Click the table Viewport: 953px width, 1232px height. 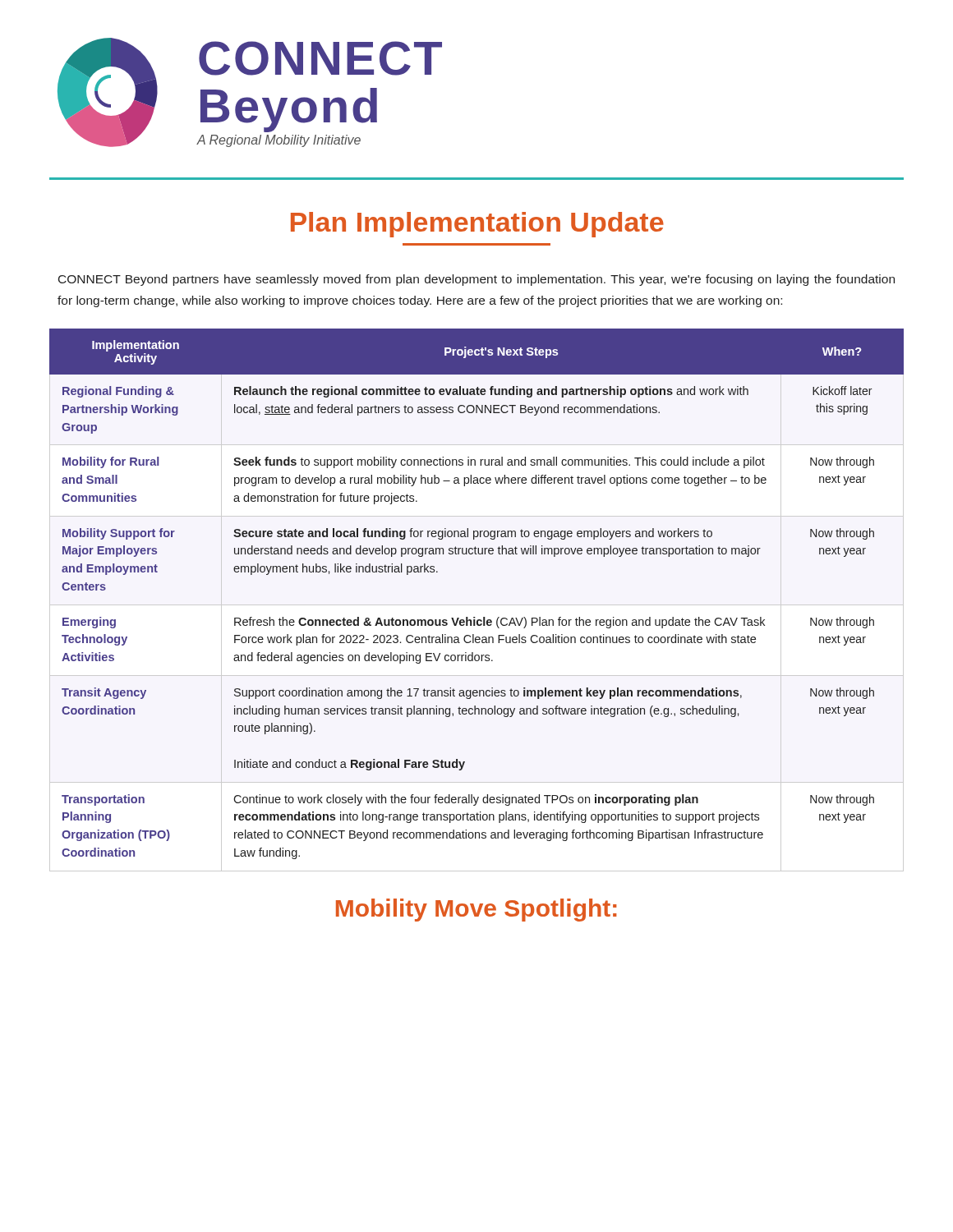coord(476,600)
